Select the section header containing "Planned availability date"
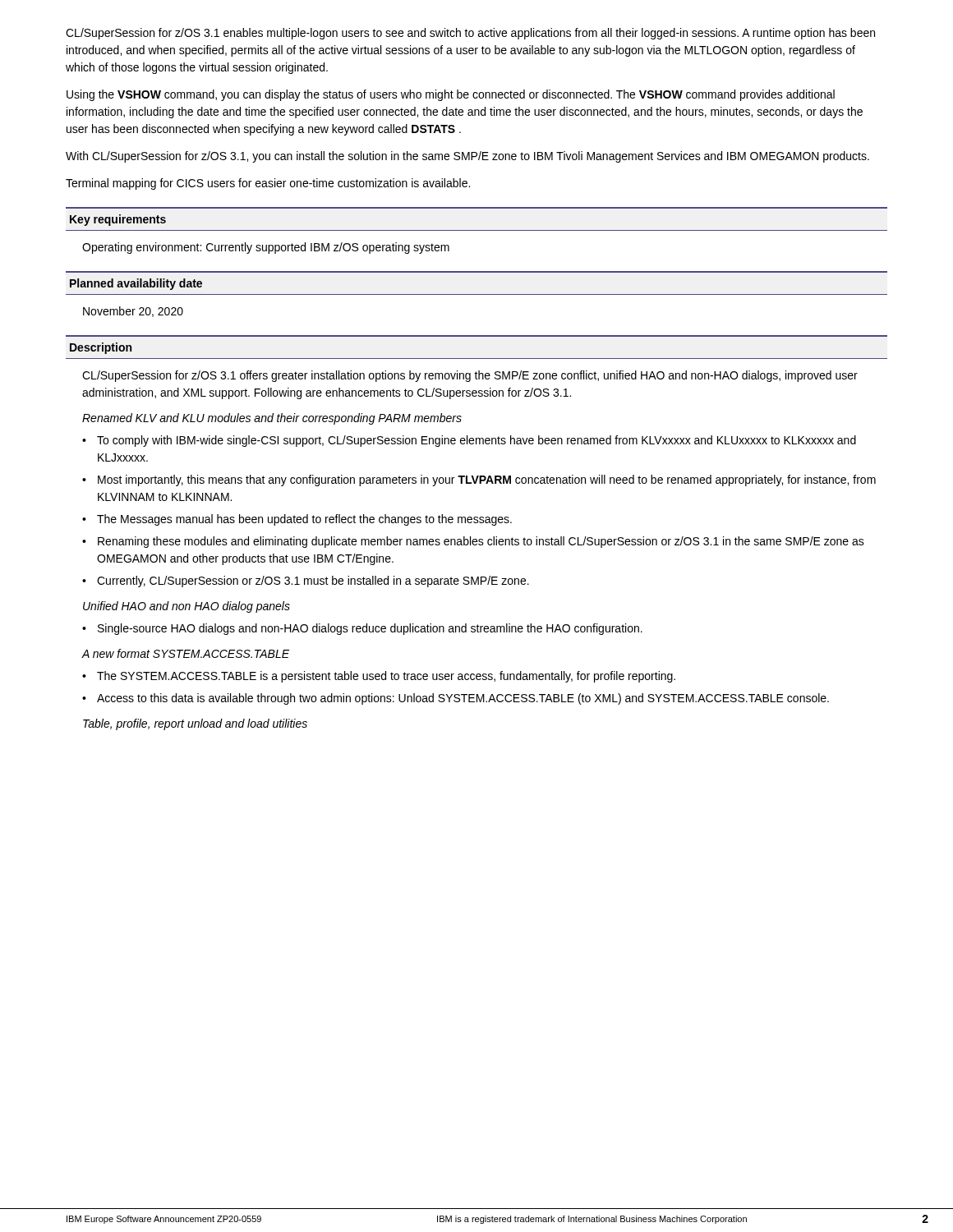This screenshot has width=953, height=1232. coord(134,283)
